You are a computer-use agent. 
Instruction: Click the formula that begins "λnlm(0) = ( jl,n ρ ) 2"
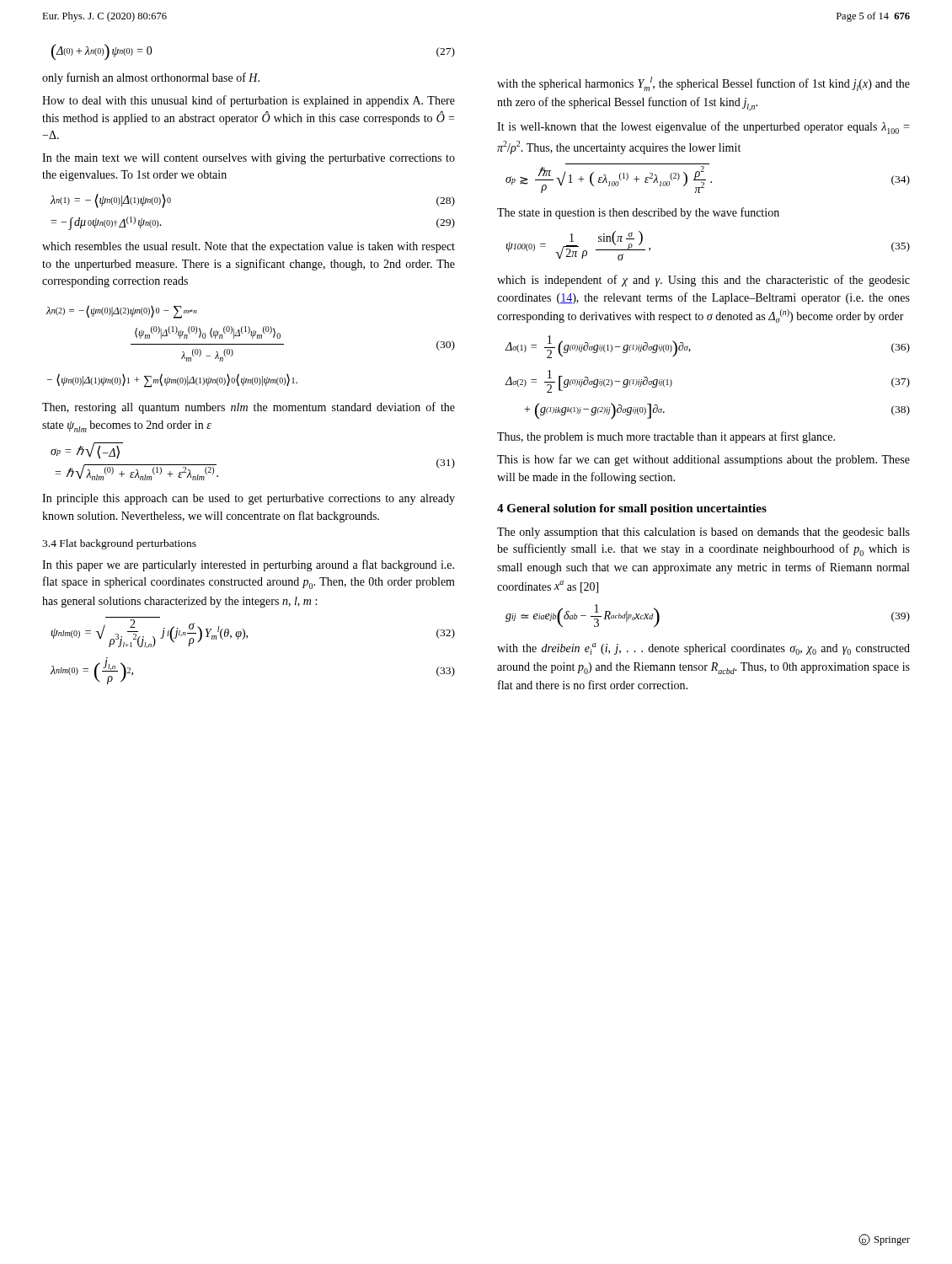[96, 670]
